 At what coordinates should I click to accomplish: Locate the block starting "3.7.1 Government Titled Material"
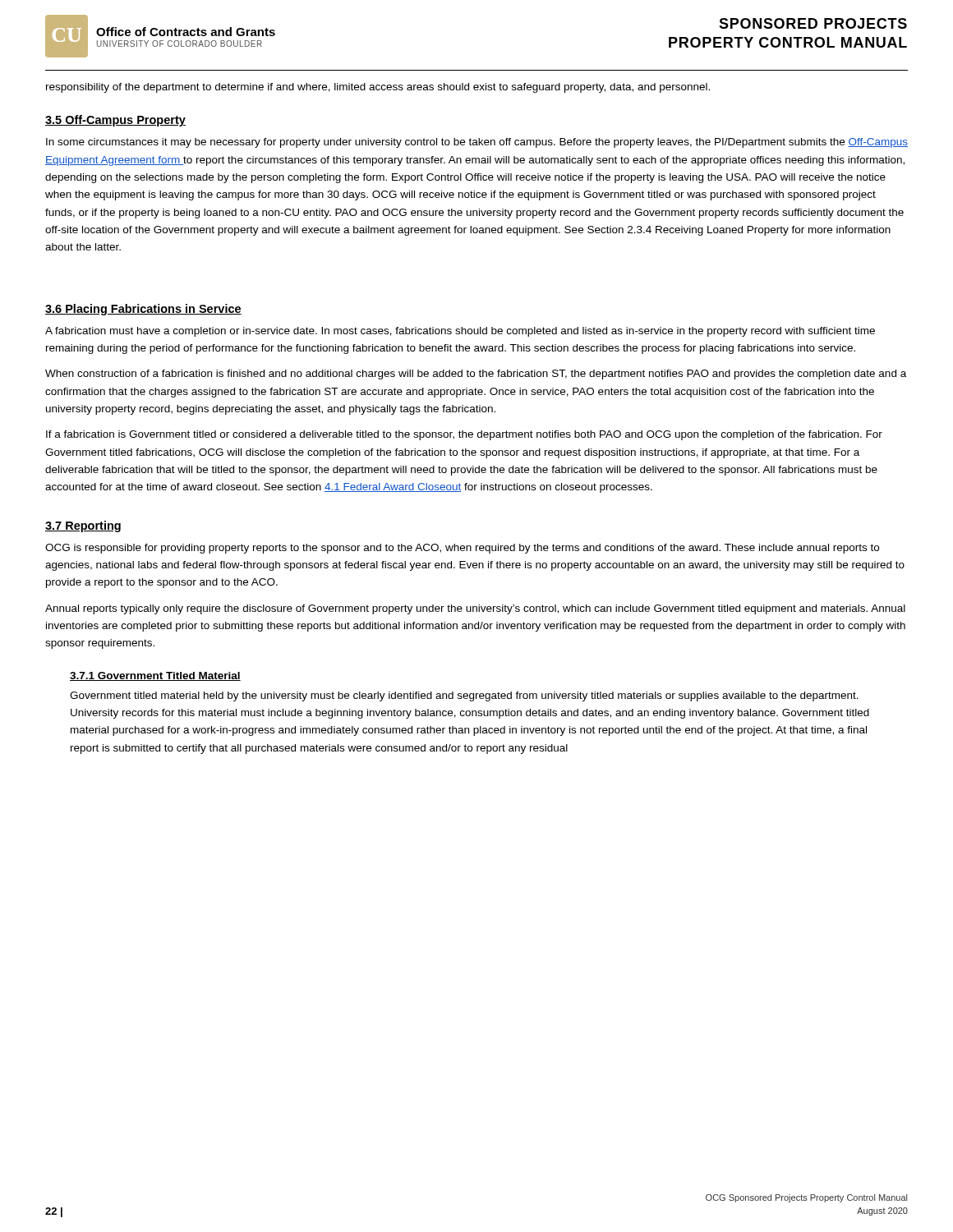(x=155, y=675)
